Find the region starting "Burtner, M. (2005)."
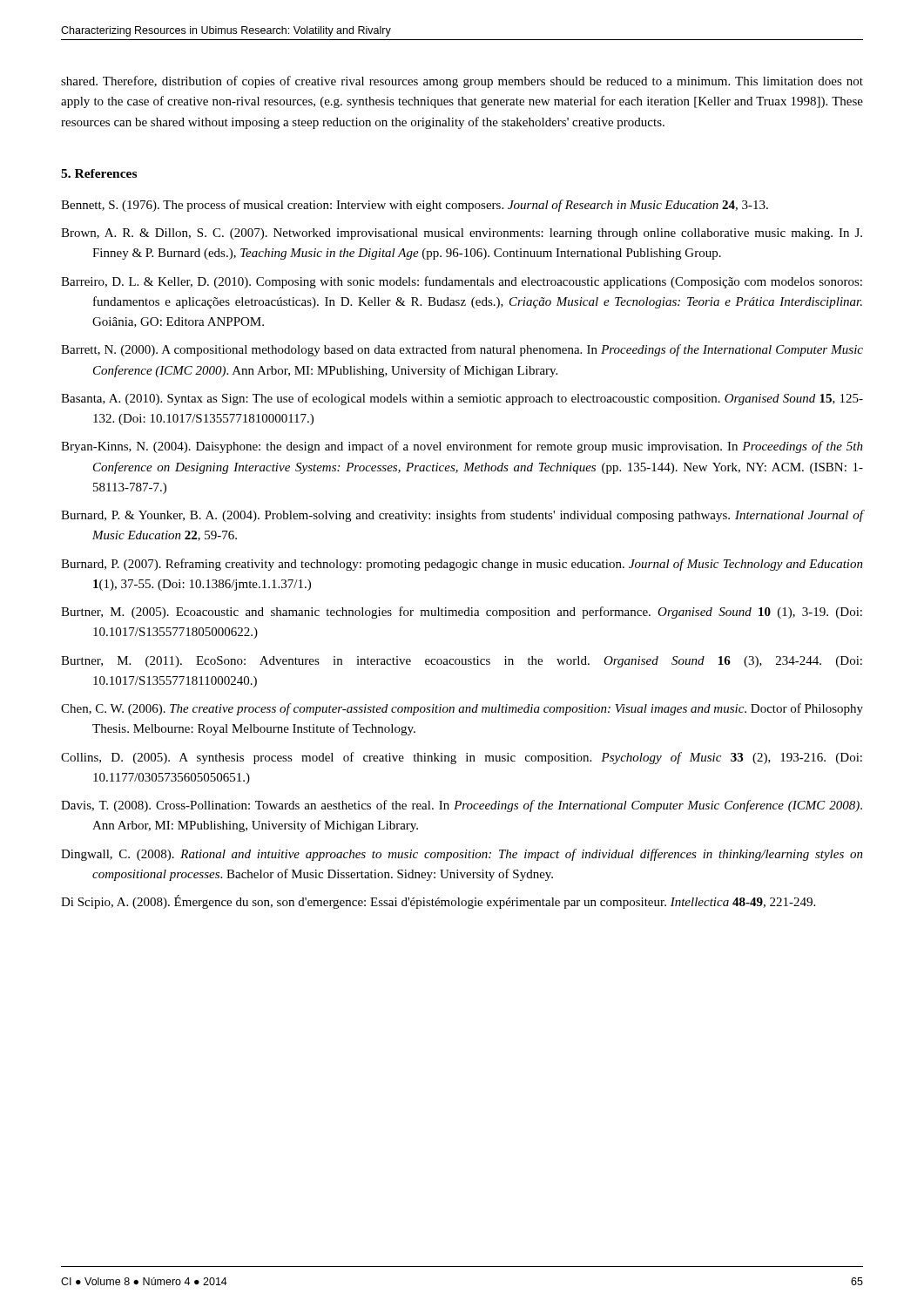 (x=462, y=622)
